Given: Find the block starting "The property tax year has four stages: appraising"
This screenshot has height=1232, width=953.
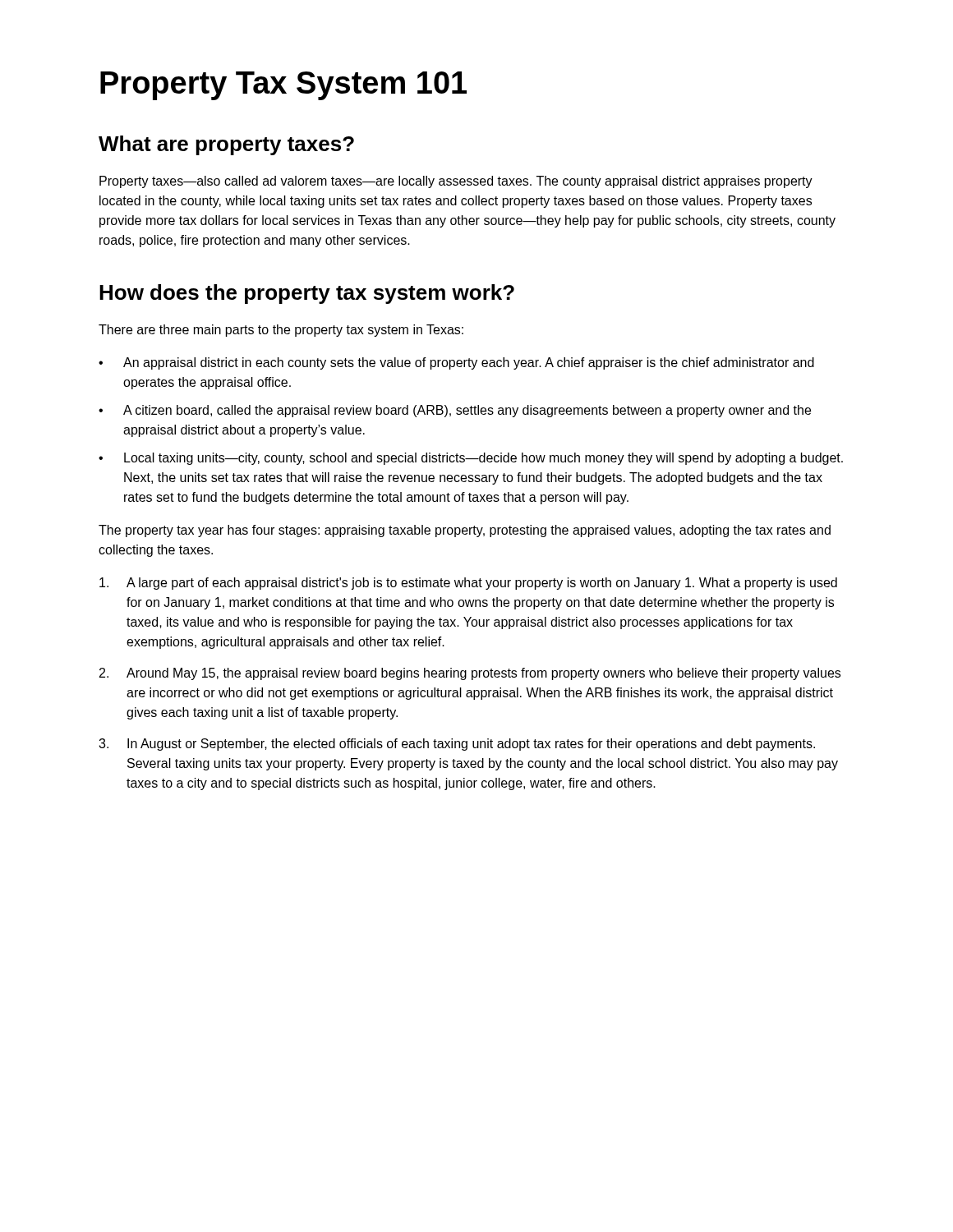Looking at the screenshot, I should pos(465,540).
